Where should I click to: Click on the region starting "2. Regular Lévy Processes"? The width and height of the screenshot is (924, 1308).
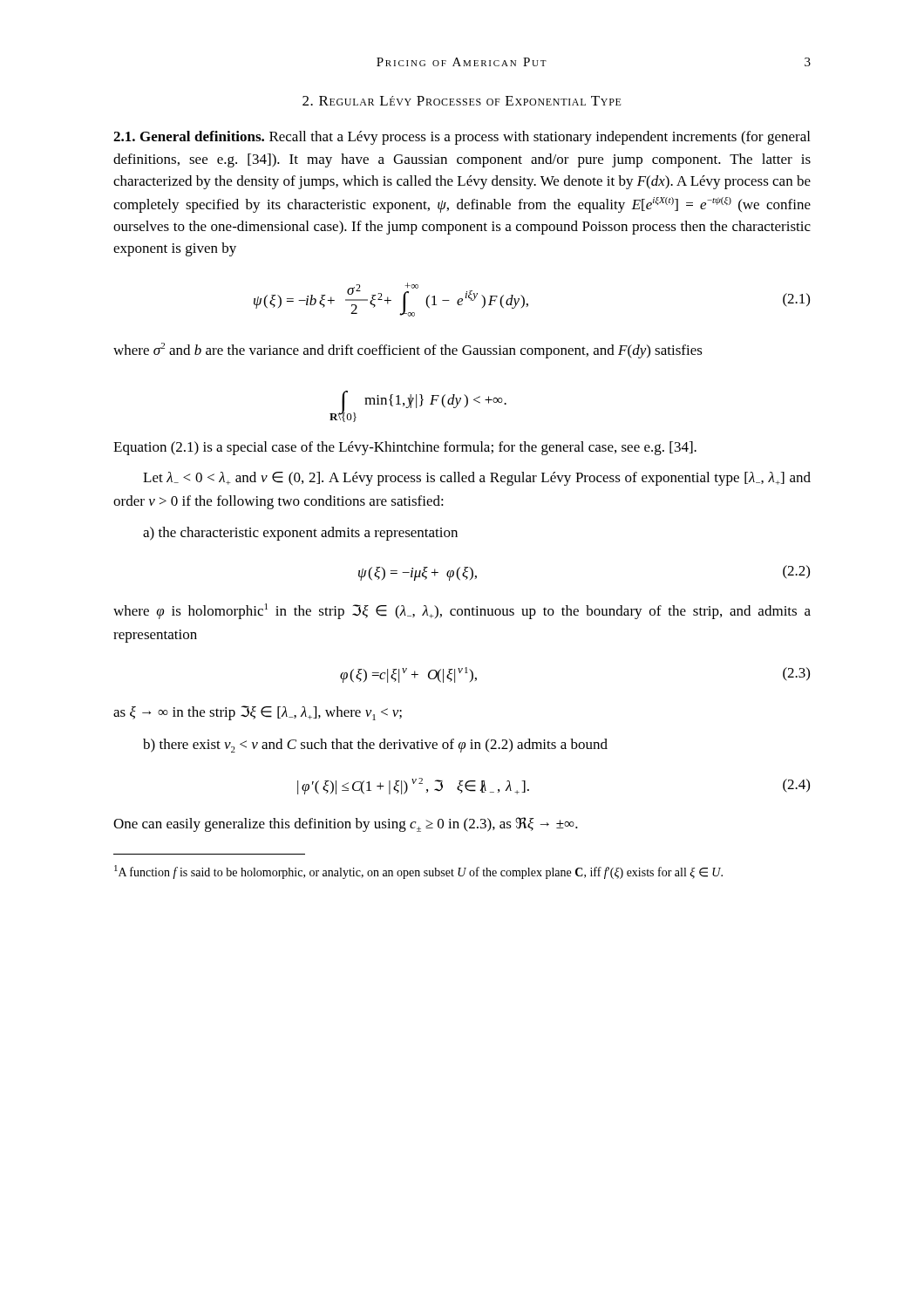click(x=462, y=100)
